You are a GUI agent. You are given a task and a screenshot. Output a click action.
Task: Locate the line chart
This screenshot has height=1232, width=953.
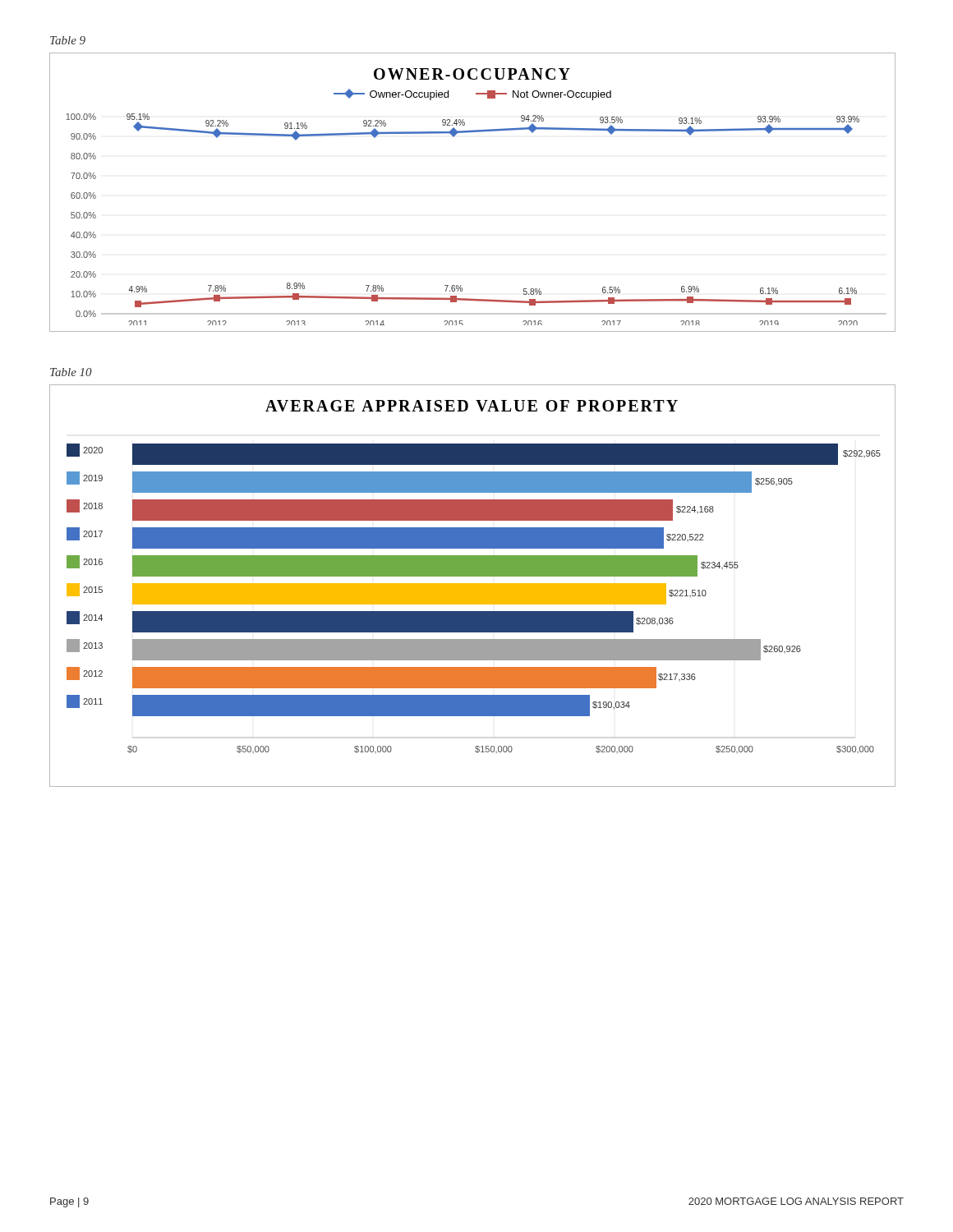(x=476, y=192)
